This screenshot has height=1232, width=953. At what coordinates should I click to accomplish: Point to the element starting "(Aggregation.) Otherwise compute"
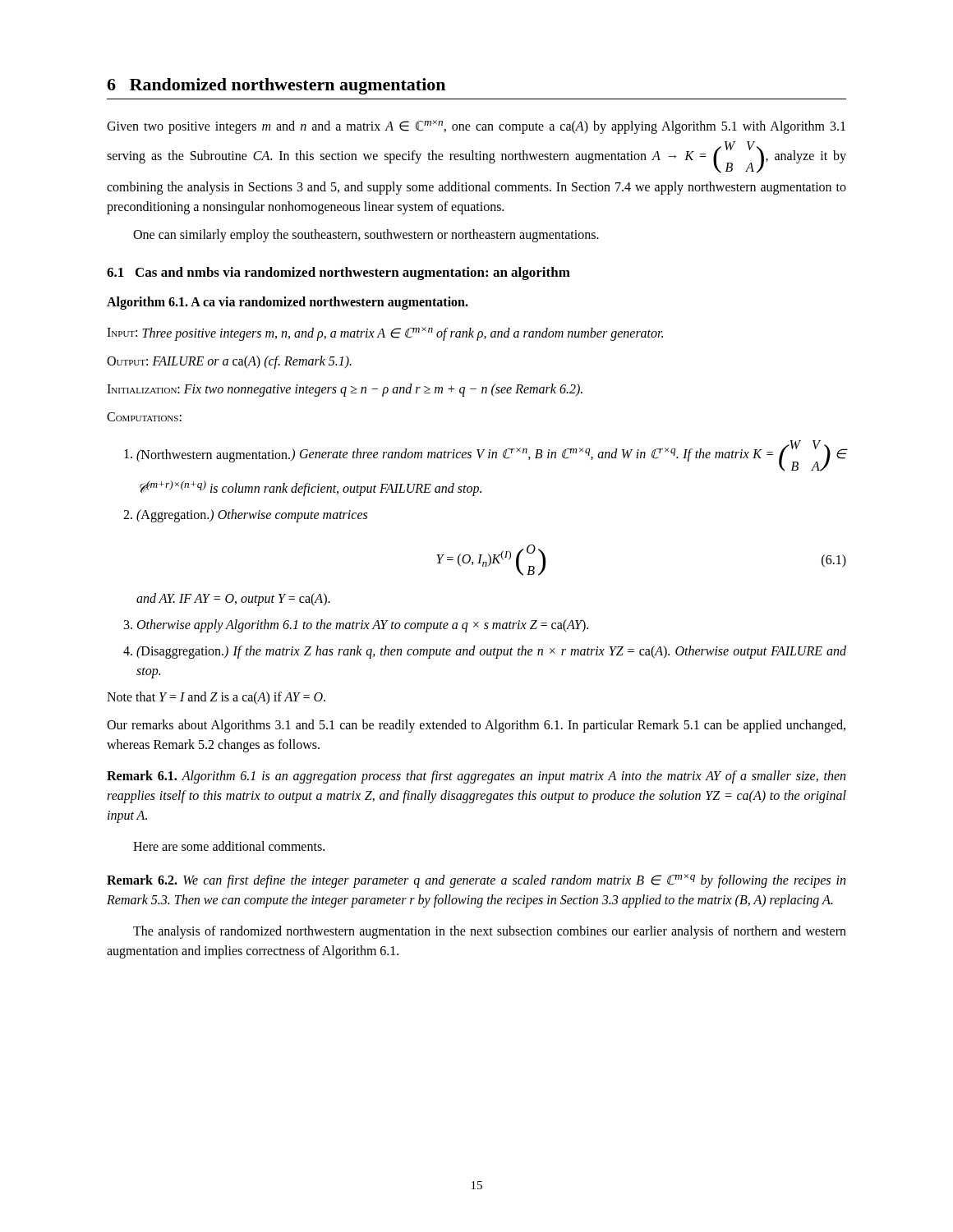click(491, 558)
